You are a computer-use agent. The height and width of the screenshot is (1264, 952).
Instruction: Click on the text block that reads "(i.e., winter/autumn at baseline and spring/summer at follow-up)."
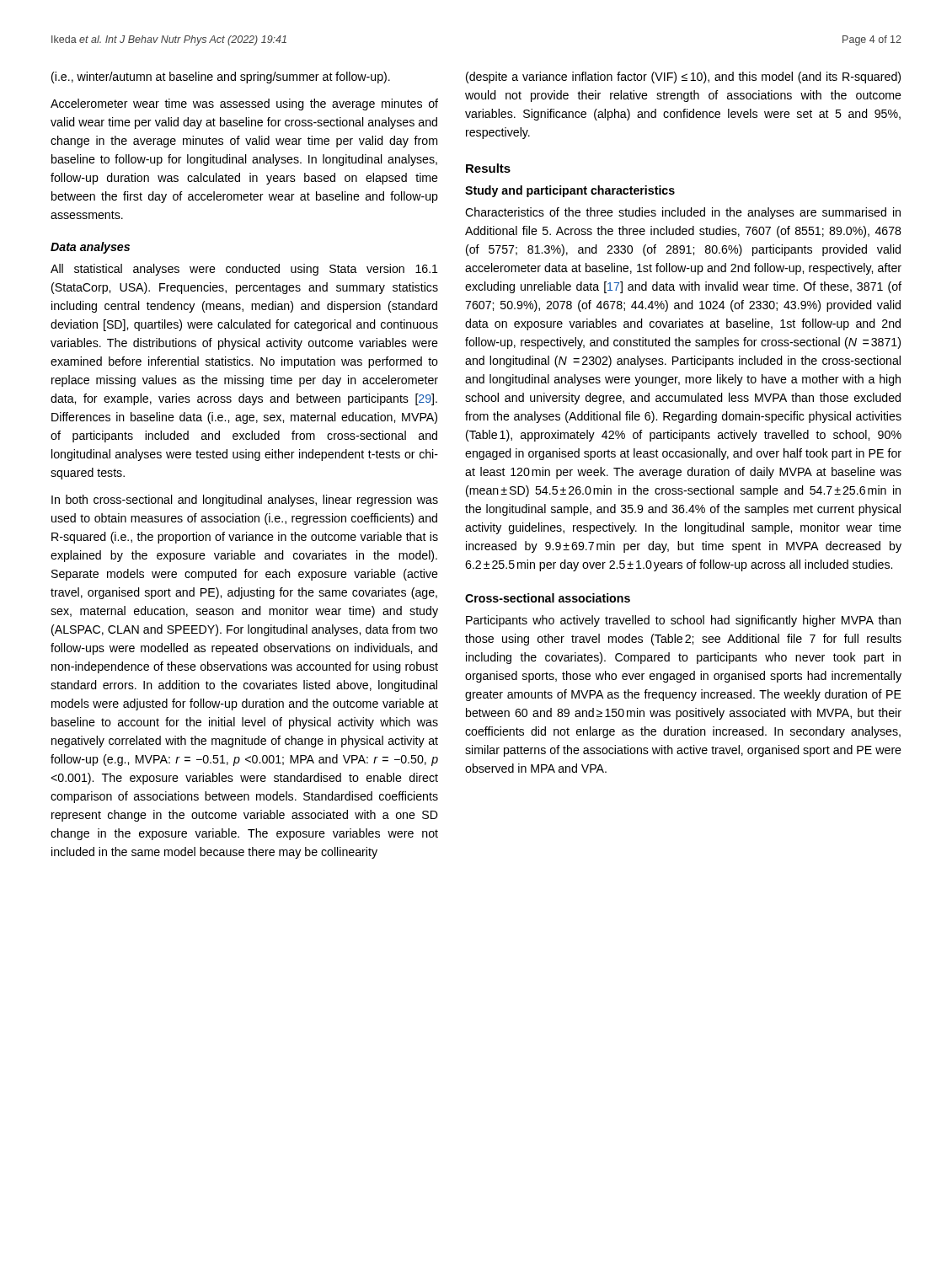(244, 146)
